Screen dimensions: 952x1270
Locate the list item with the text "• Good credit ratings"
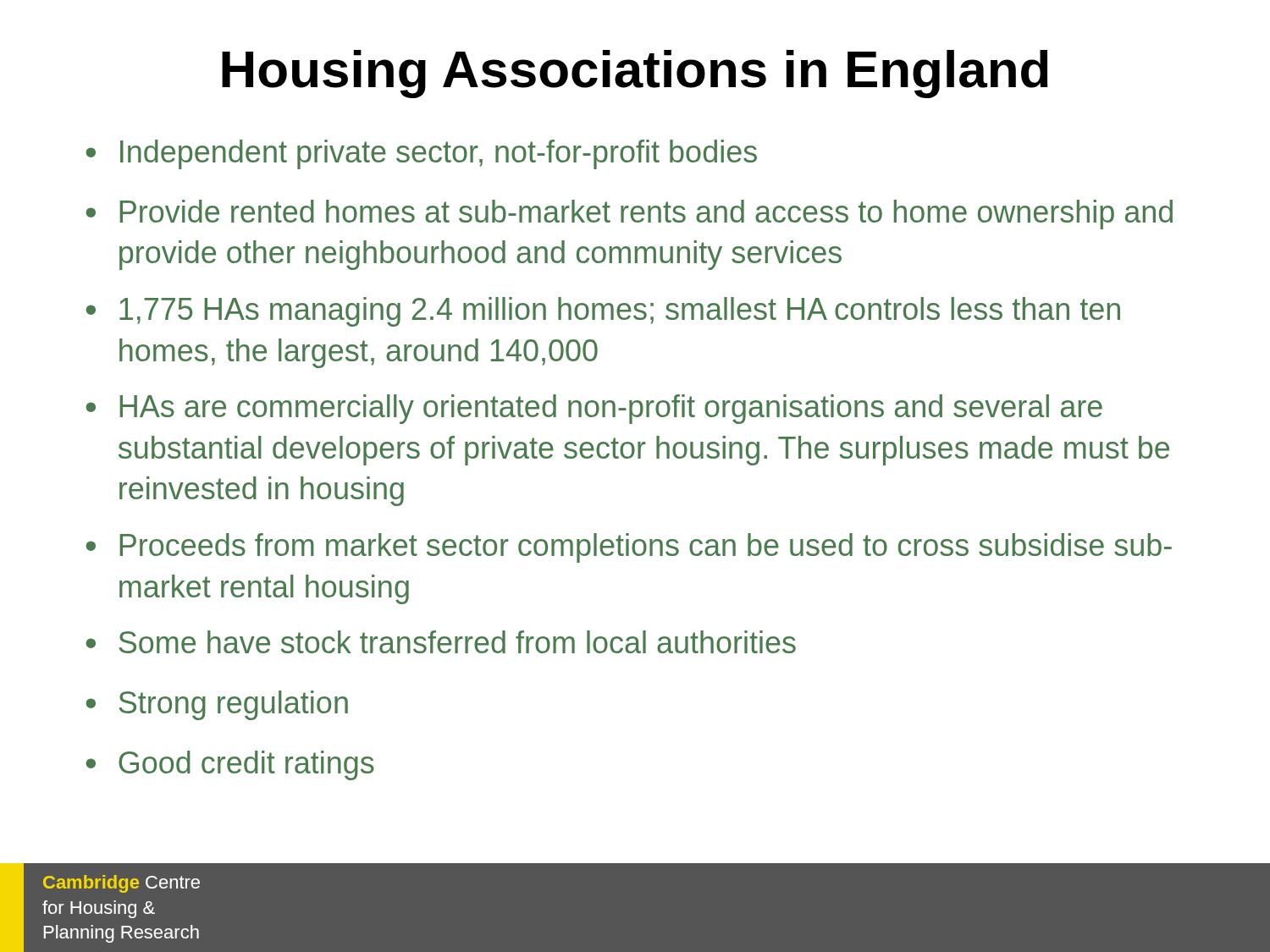[x=230, y=765]
